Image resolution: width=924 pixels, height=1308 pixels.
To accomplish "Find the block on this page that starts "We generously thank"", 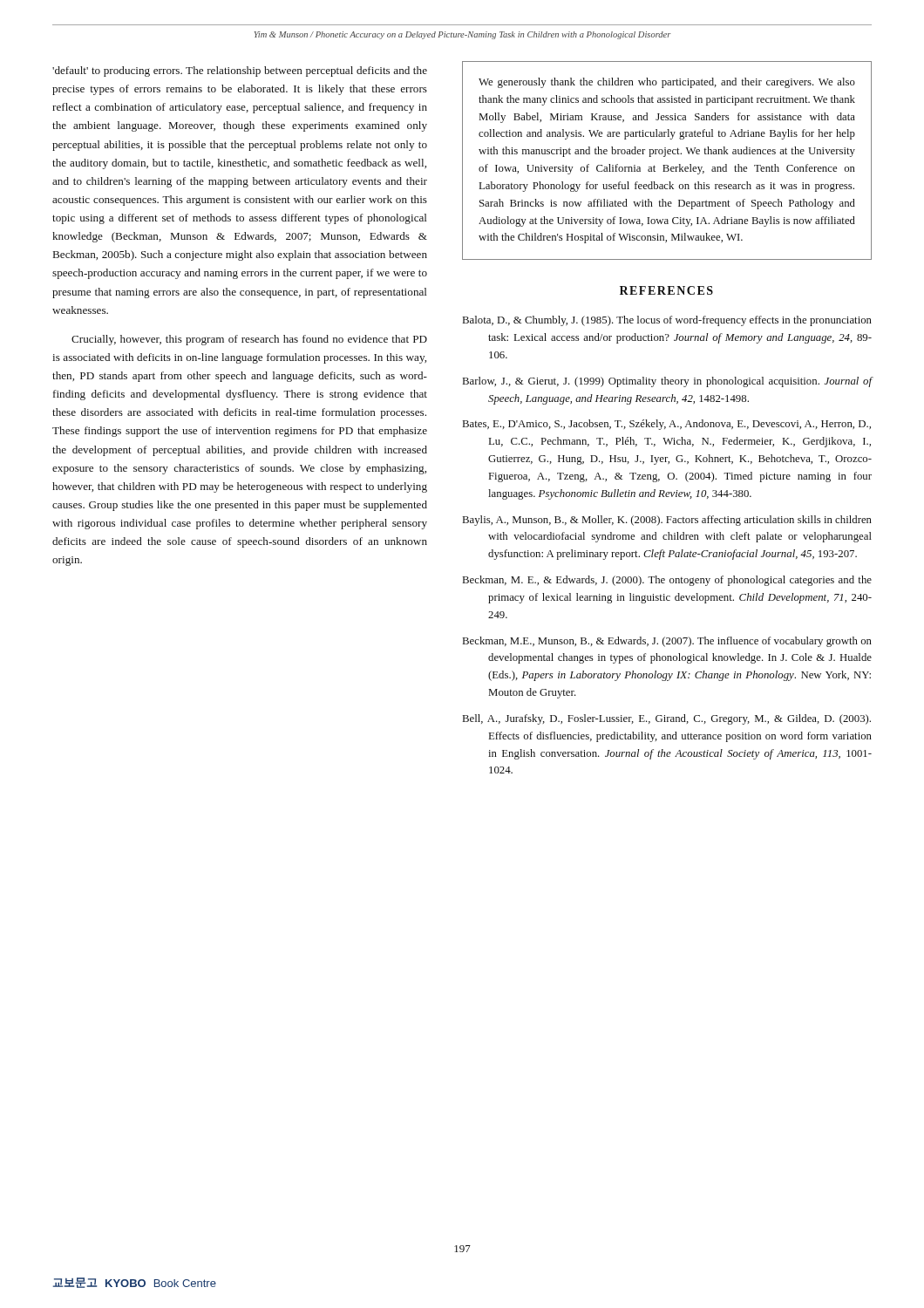I will [x=667, y=160].
